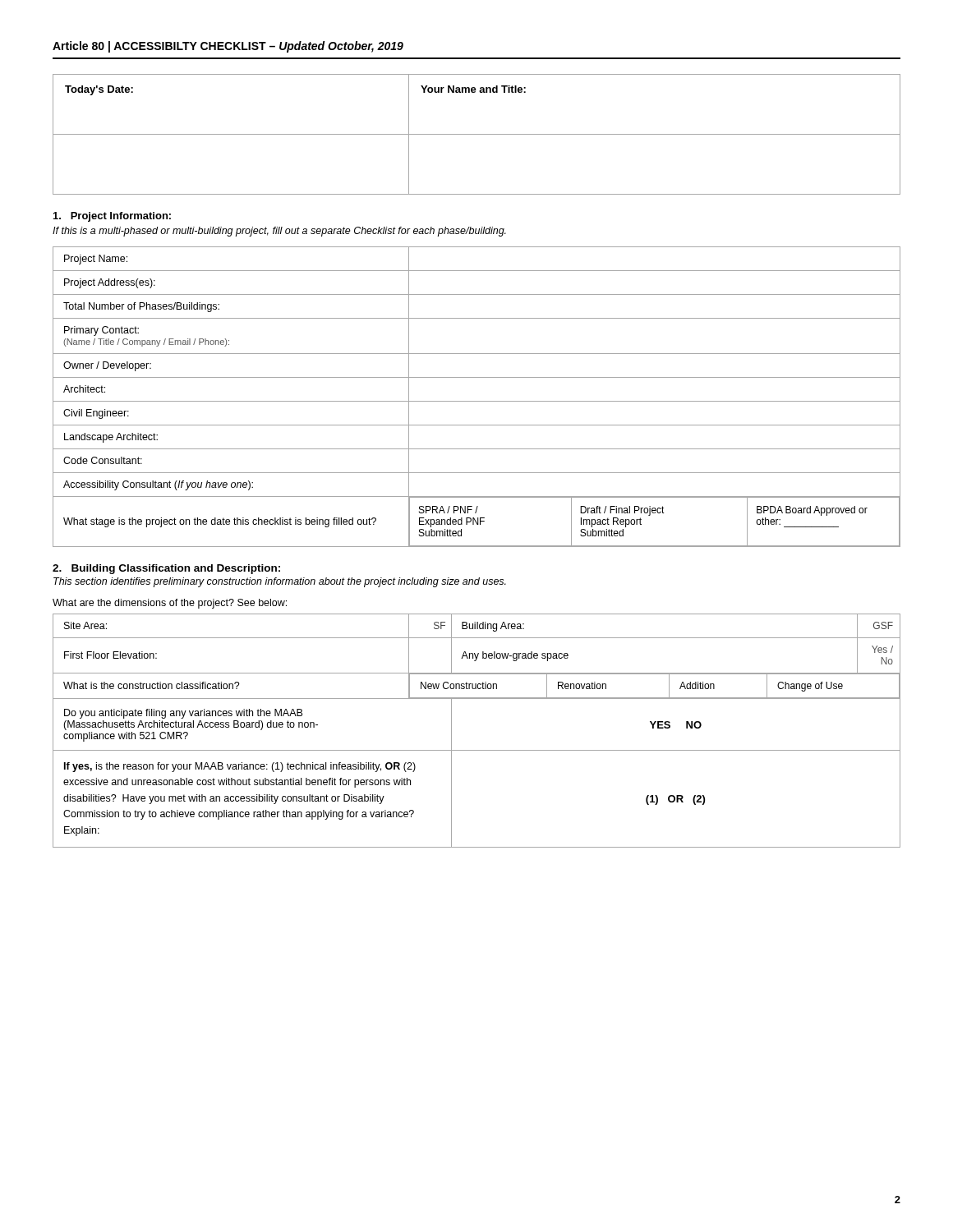Screen dimensions: 1232x953
Task: Find the table that mentions "Site Area:"
Action: (476, 731)
